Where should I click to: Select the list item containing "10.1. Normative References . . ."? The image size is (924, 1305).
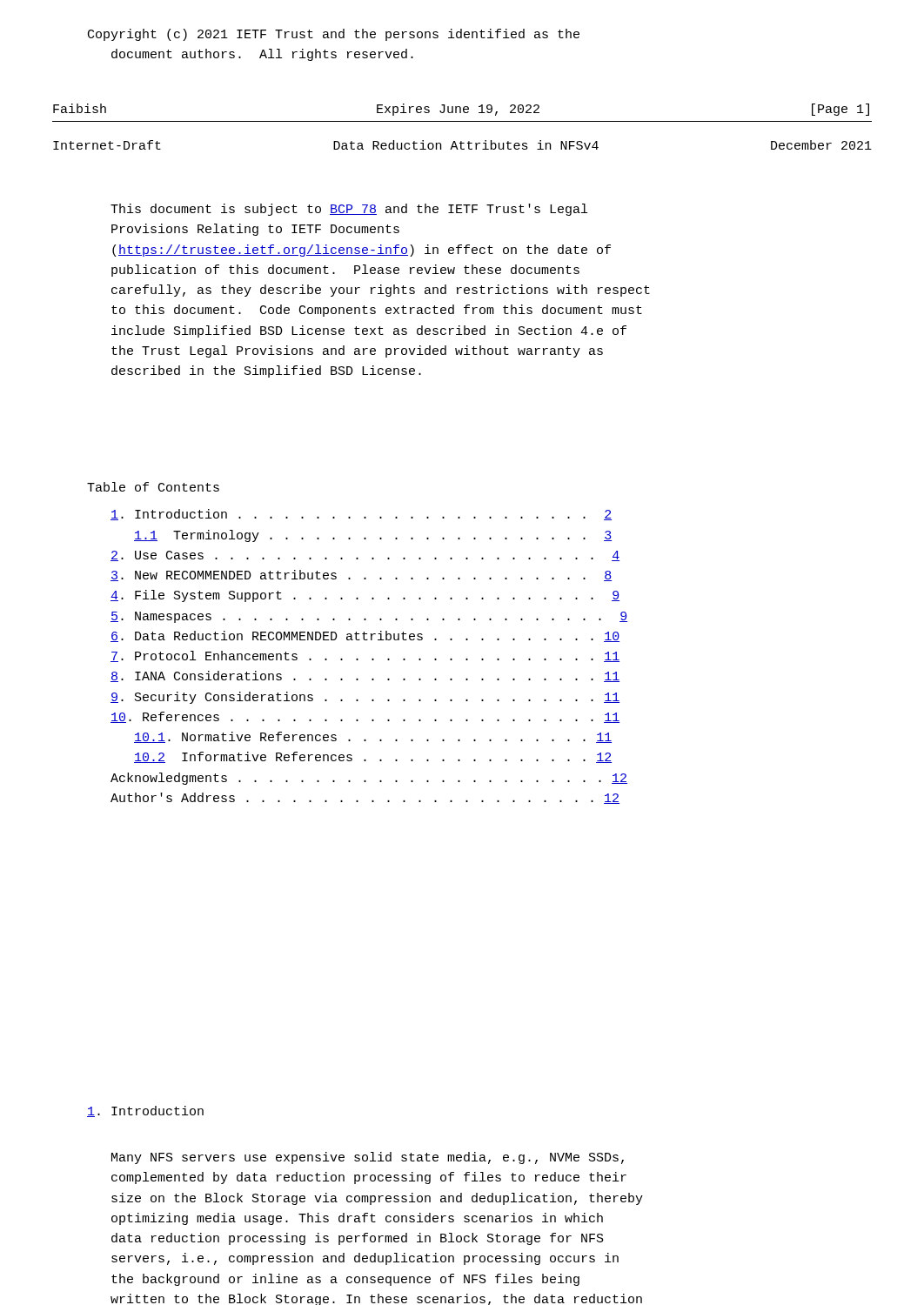pyautogui.click(x=462, y=738)
